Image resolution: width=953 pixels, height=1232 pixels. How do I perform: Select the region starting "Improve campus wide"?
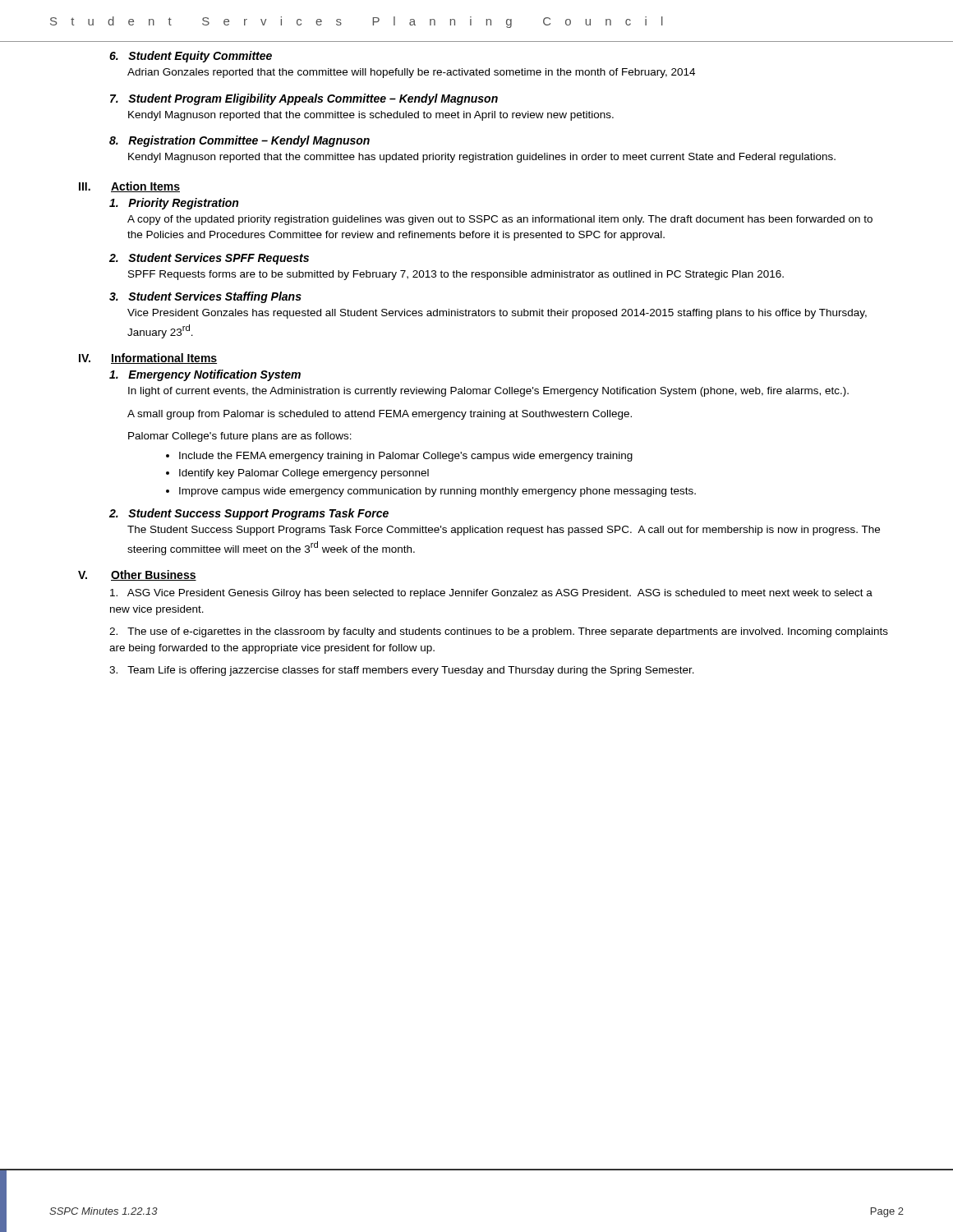point(438,491)
